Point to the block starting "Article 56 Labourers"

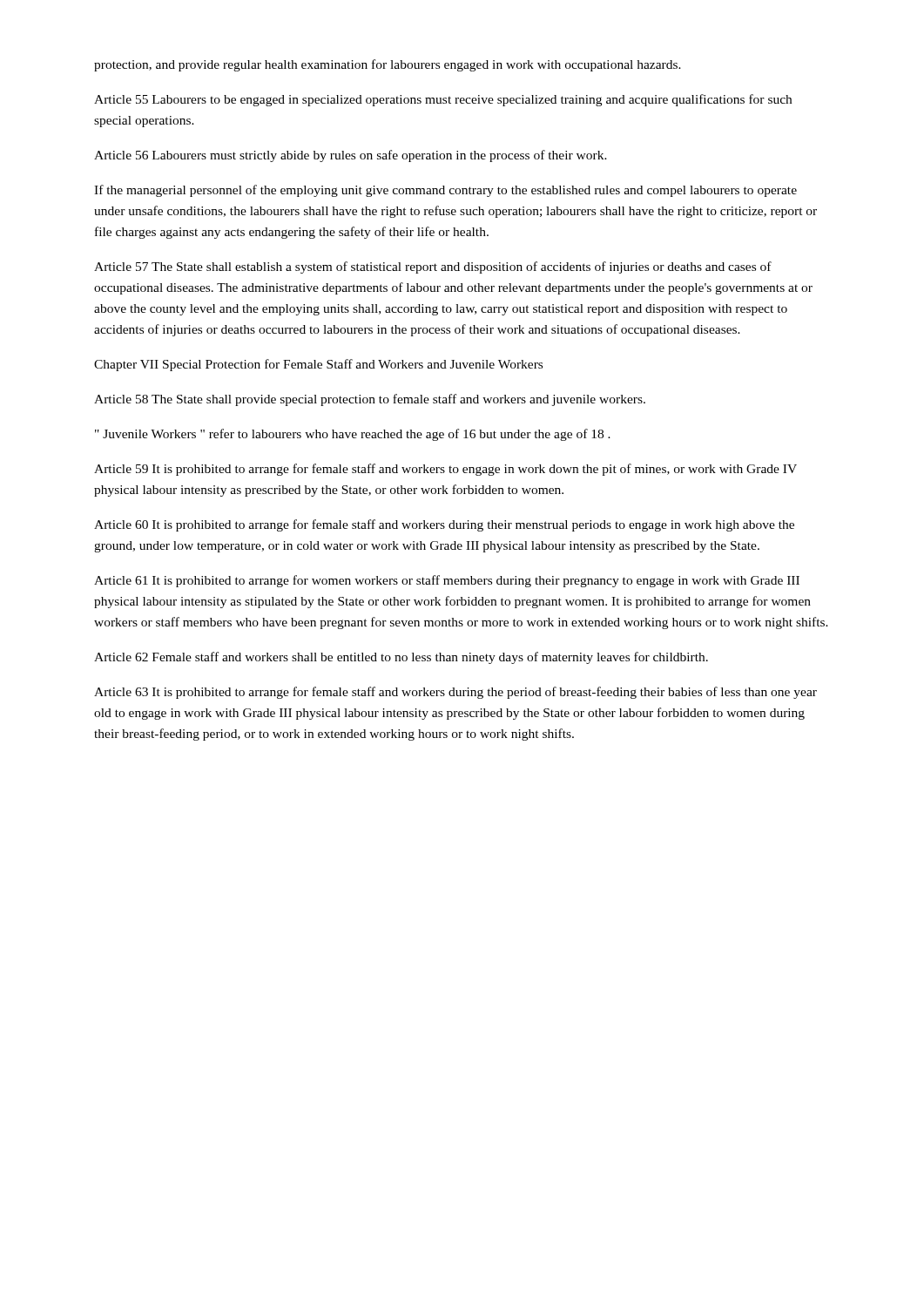(x=351, y=155)
